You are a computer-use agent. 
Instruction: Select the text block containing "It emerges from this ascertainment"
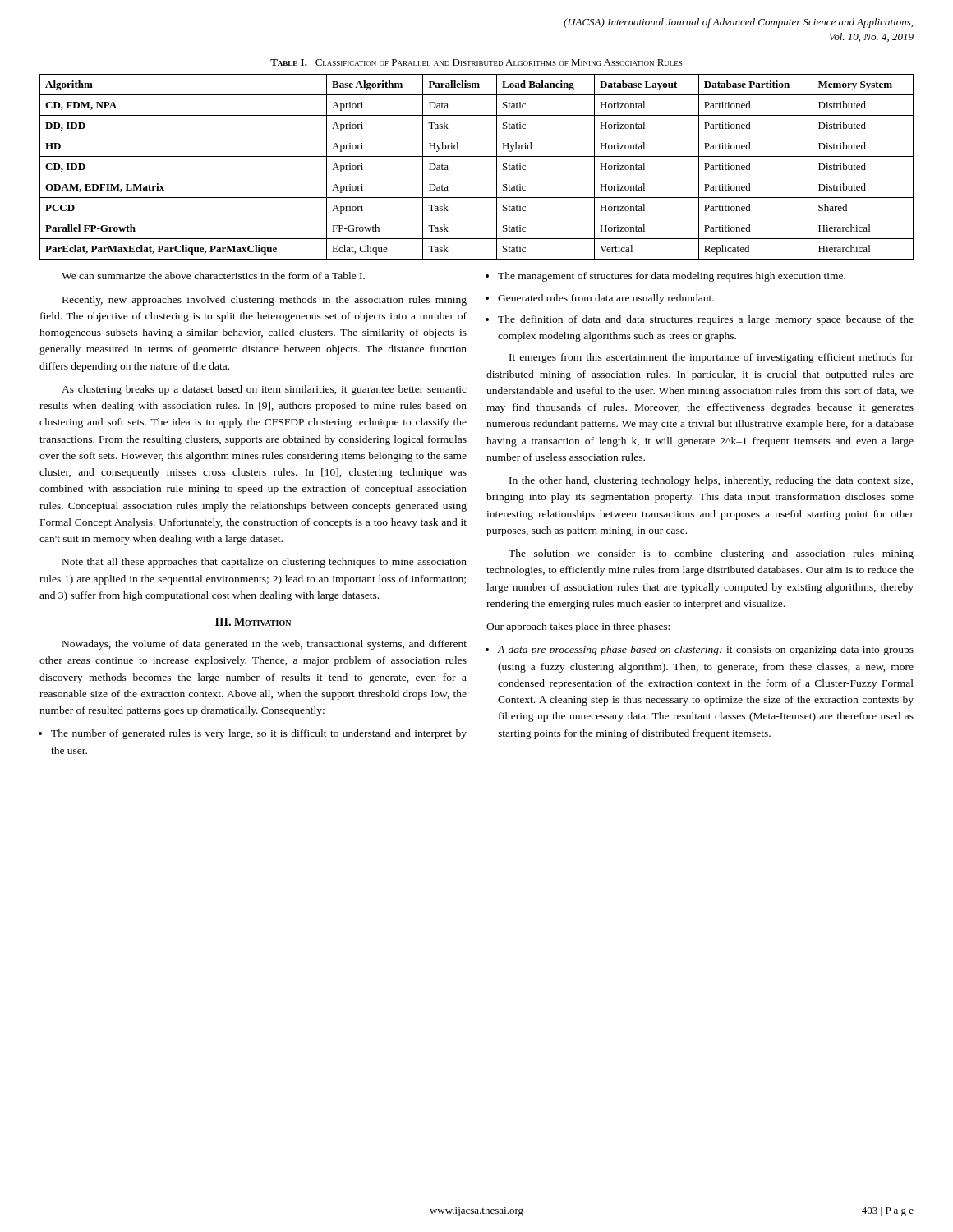click(700, 408)
